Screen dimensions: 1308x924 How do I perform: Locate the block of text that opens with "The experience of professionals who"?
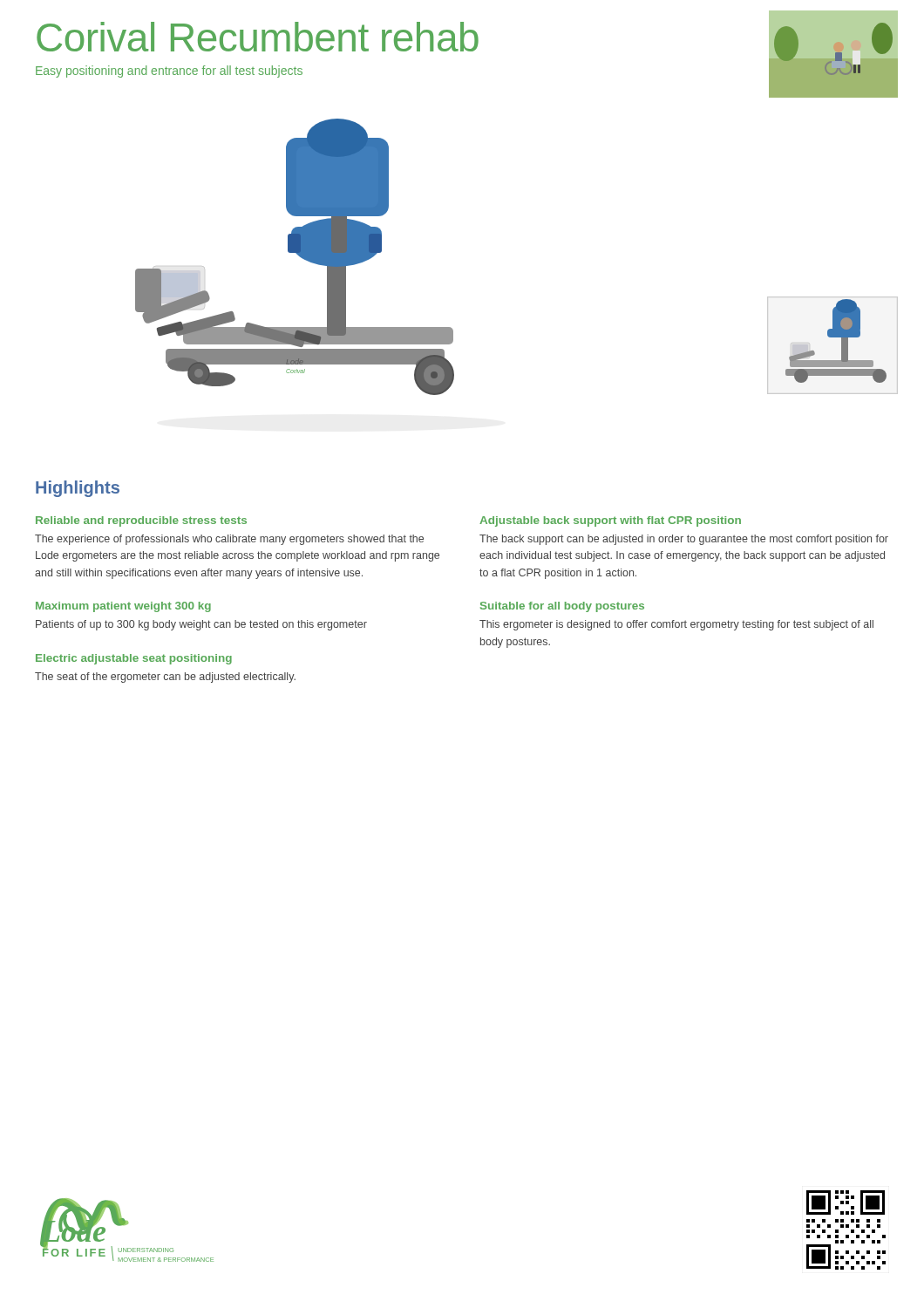(x=237, y=556)
